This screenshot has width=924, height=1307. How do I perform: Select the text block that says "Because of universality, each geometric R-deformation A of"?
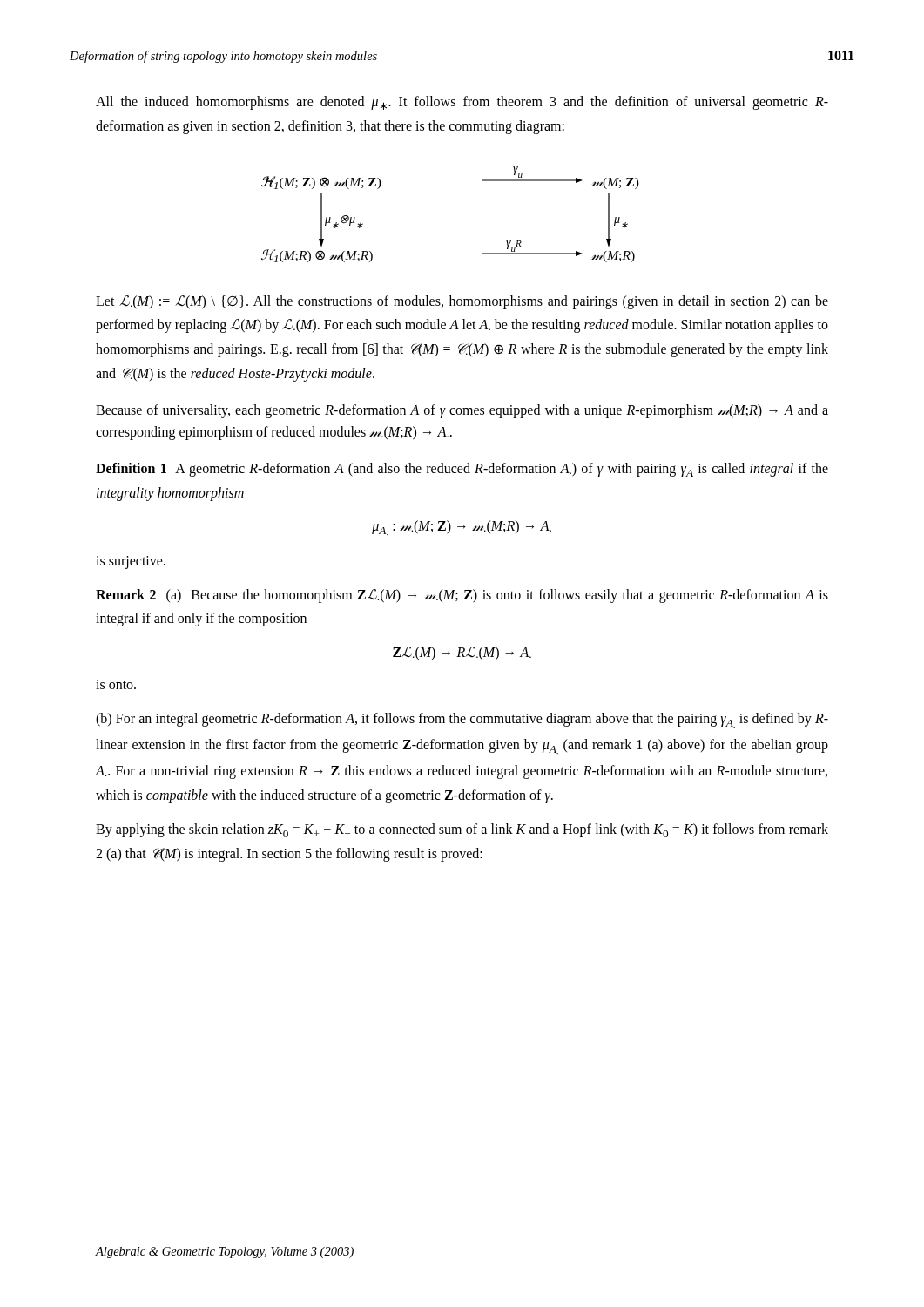pyautogui.click(x=462, y=423)
